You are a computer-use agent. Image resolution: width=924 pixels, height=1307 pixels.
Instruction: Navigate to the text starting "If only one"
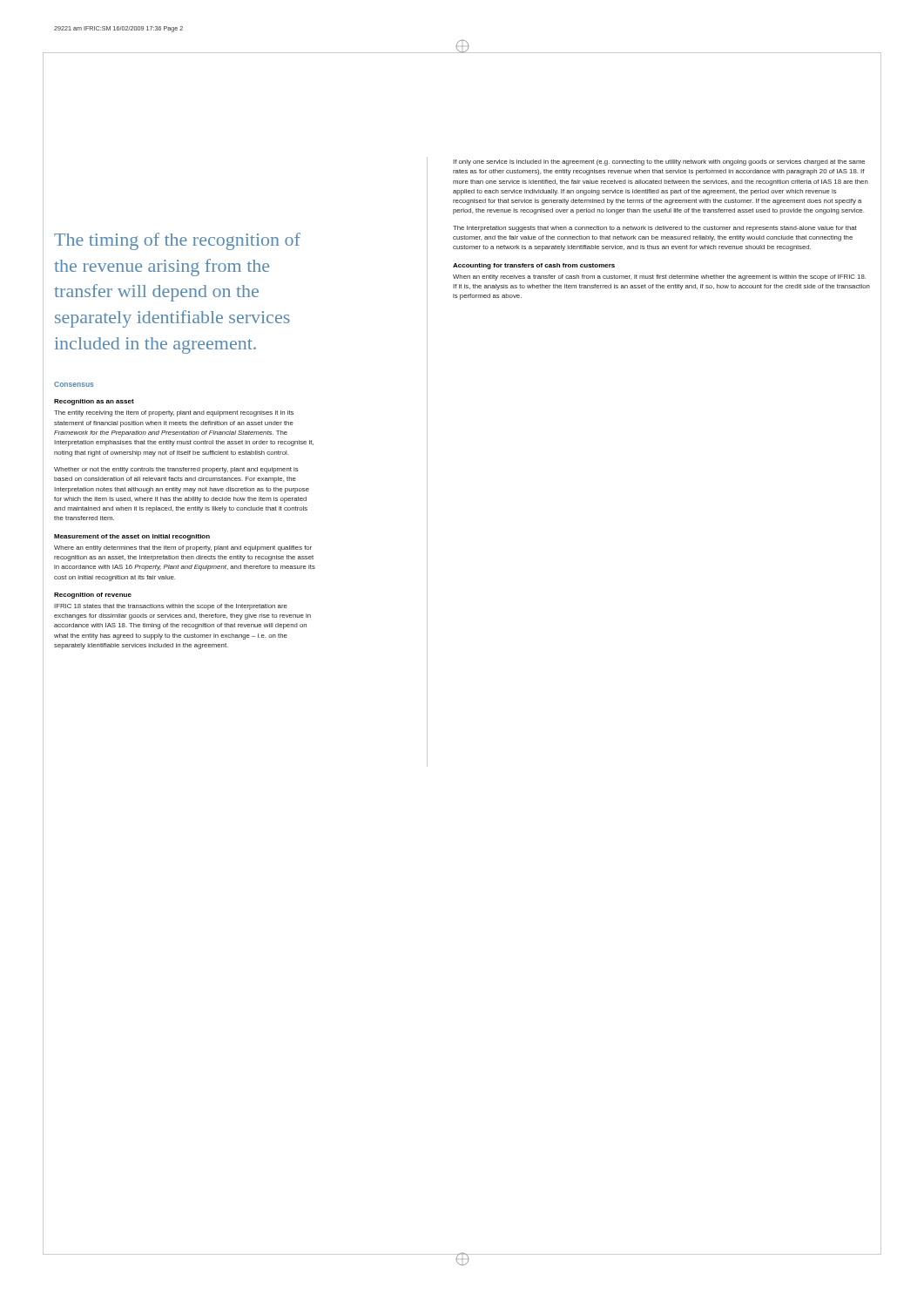660,186
